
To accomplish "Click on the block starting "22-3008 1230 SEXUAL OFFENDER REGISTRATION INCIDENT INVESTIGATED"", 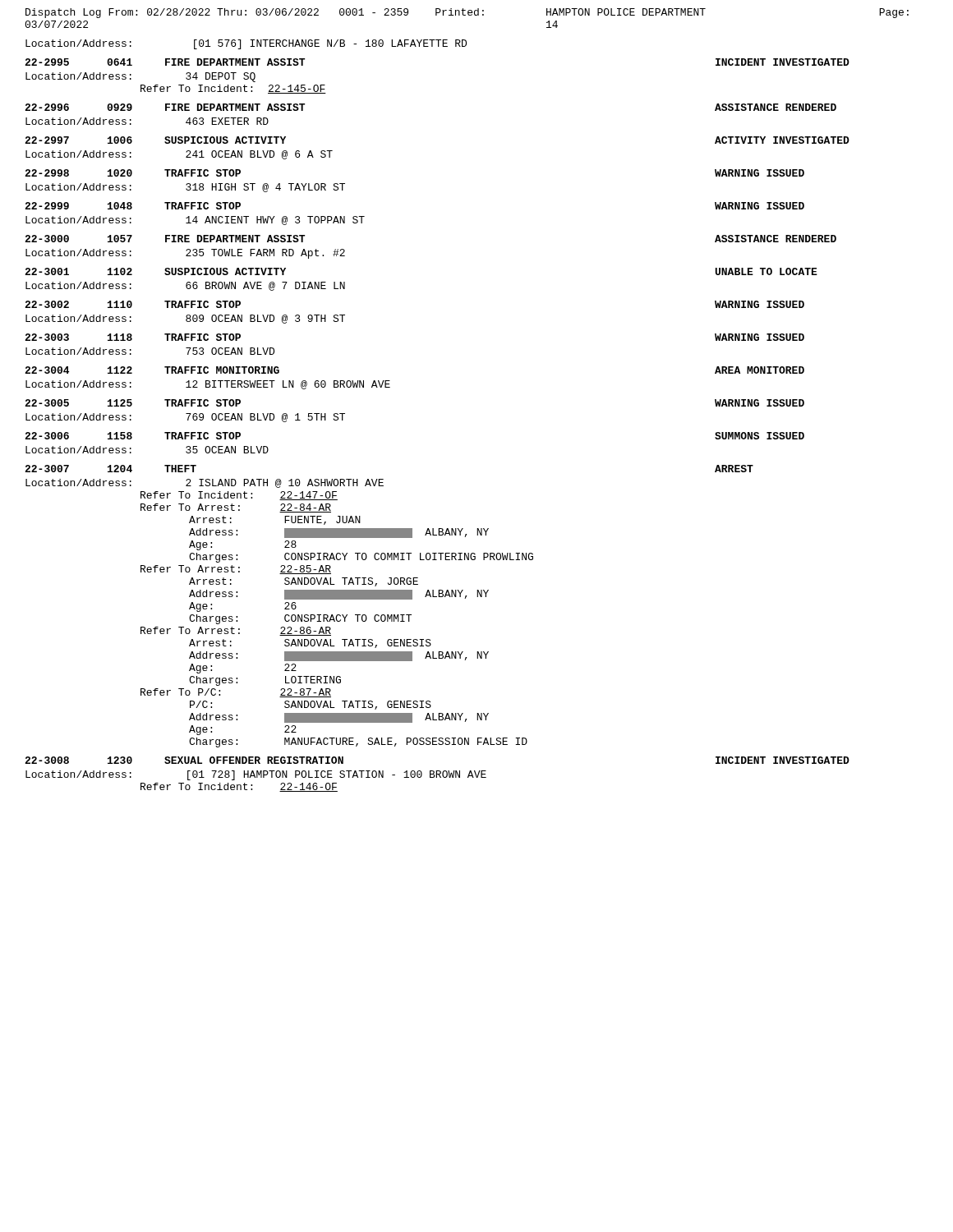I will pos(476,761).
